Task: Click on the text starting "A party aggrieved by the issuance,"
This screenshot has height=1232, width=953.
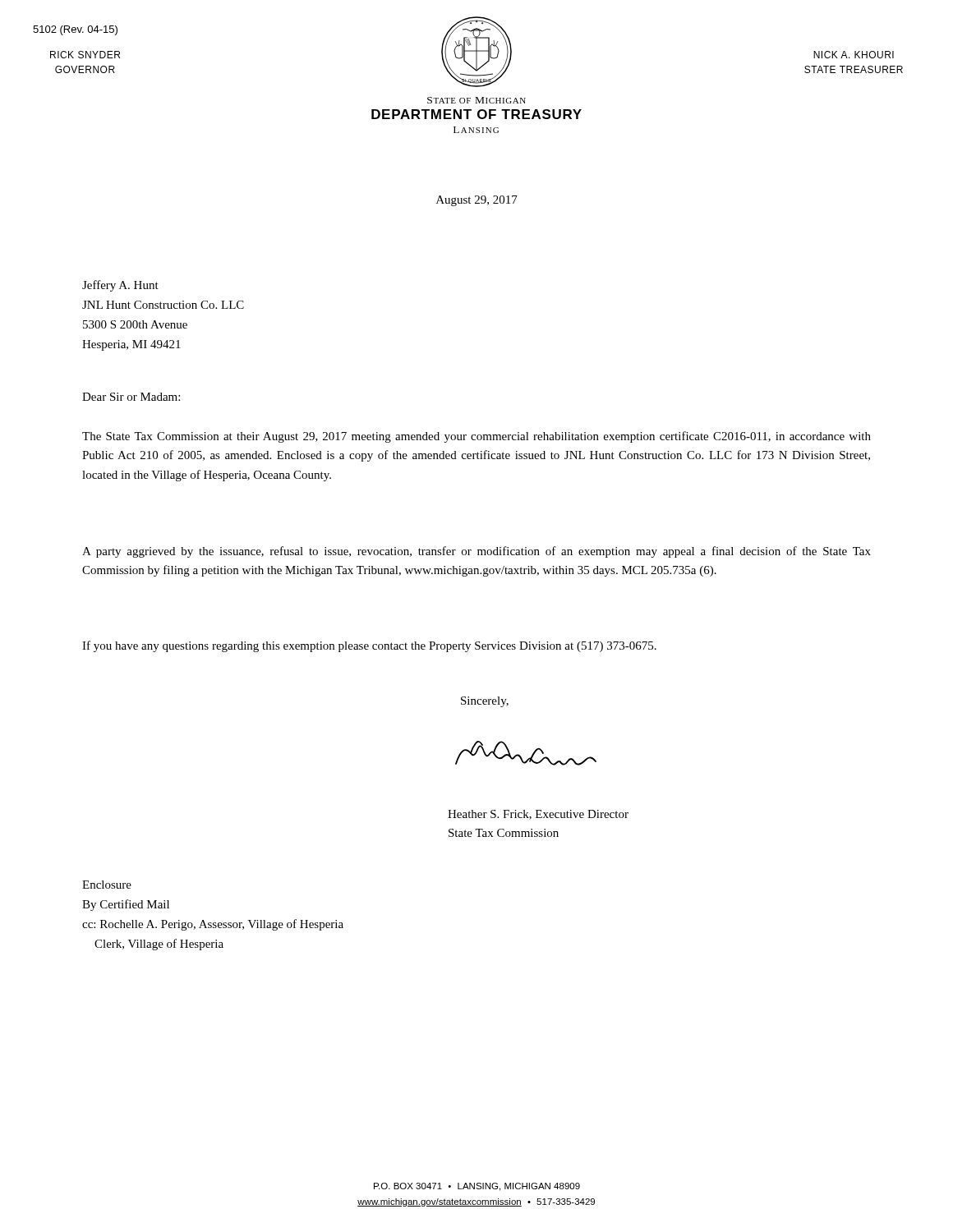Action: 476,561
